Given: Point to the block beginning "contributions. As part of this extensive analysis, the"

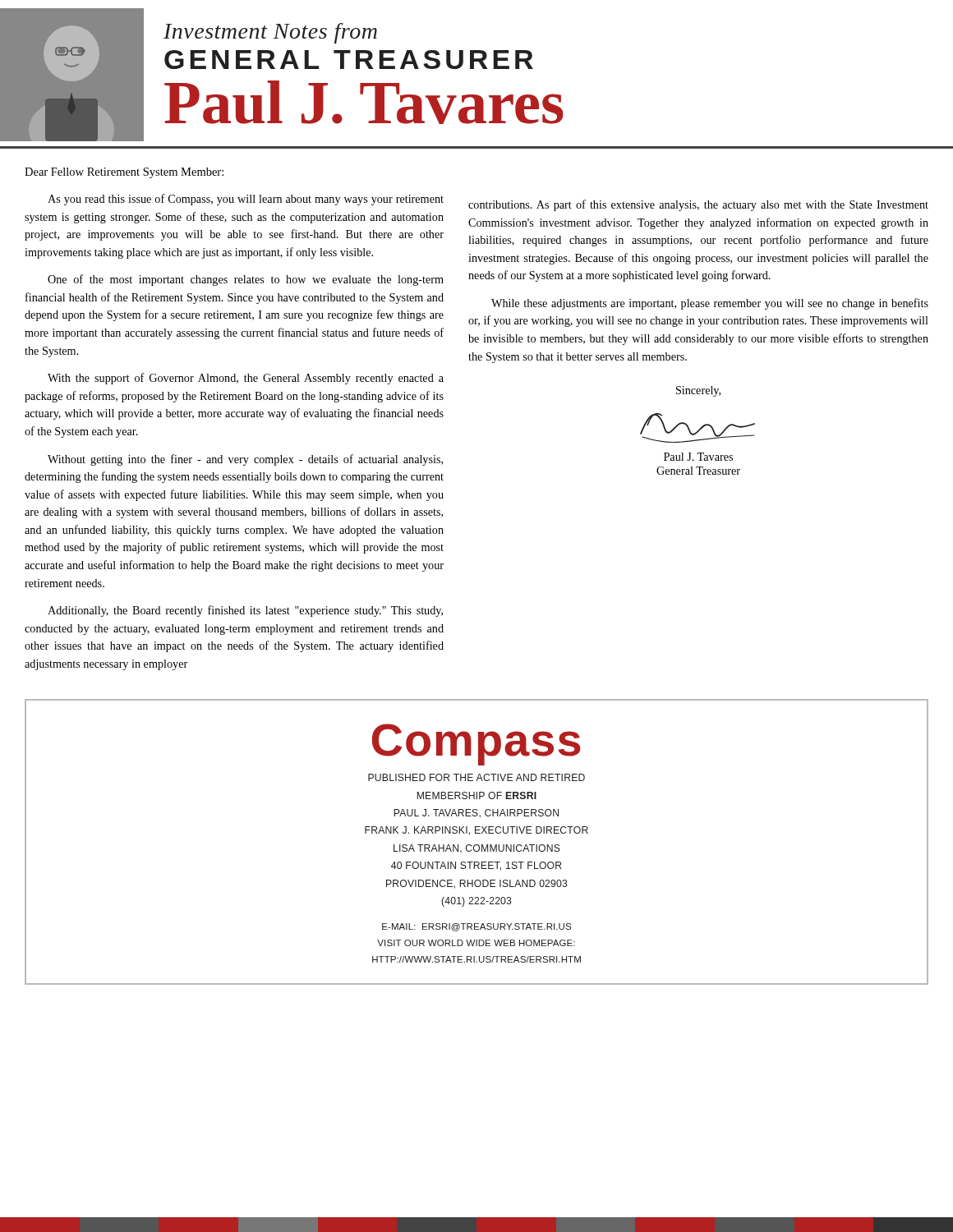Looking at the screenshot, I should [698, 240].
